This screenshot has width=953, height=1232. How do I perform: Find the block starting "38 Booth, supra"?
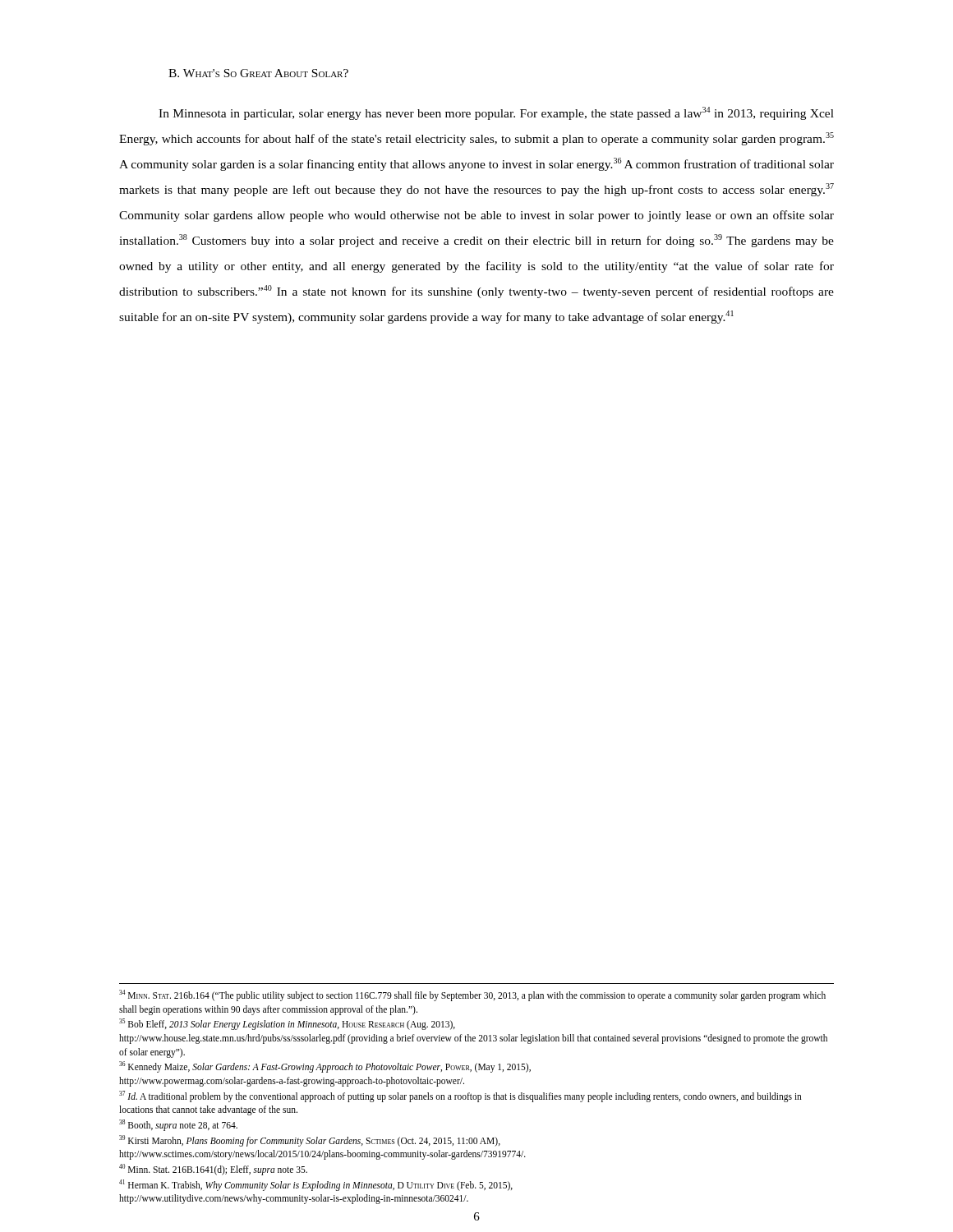[178, 1124]
